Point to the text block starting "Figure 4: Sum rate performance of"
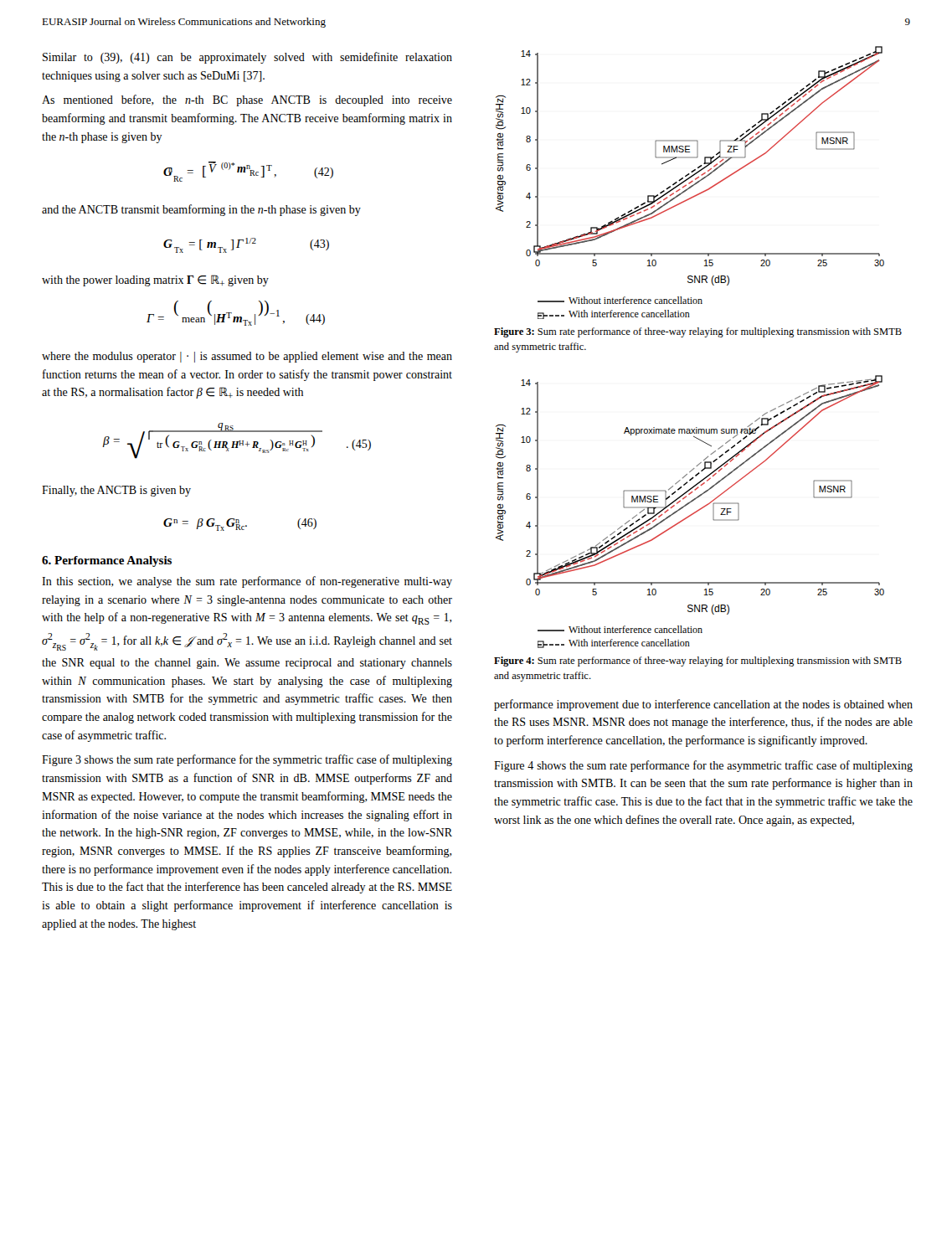Screen dimensions: 1256x952 point(698,668)
